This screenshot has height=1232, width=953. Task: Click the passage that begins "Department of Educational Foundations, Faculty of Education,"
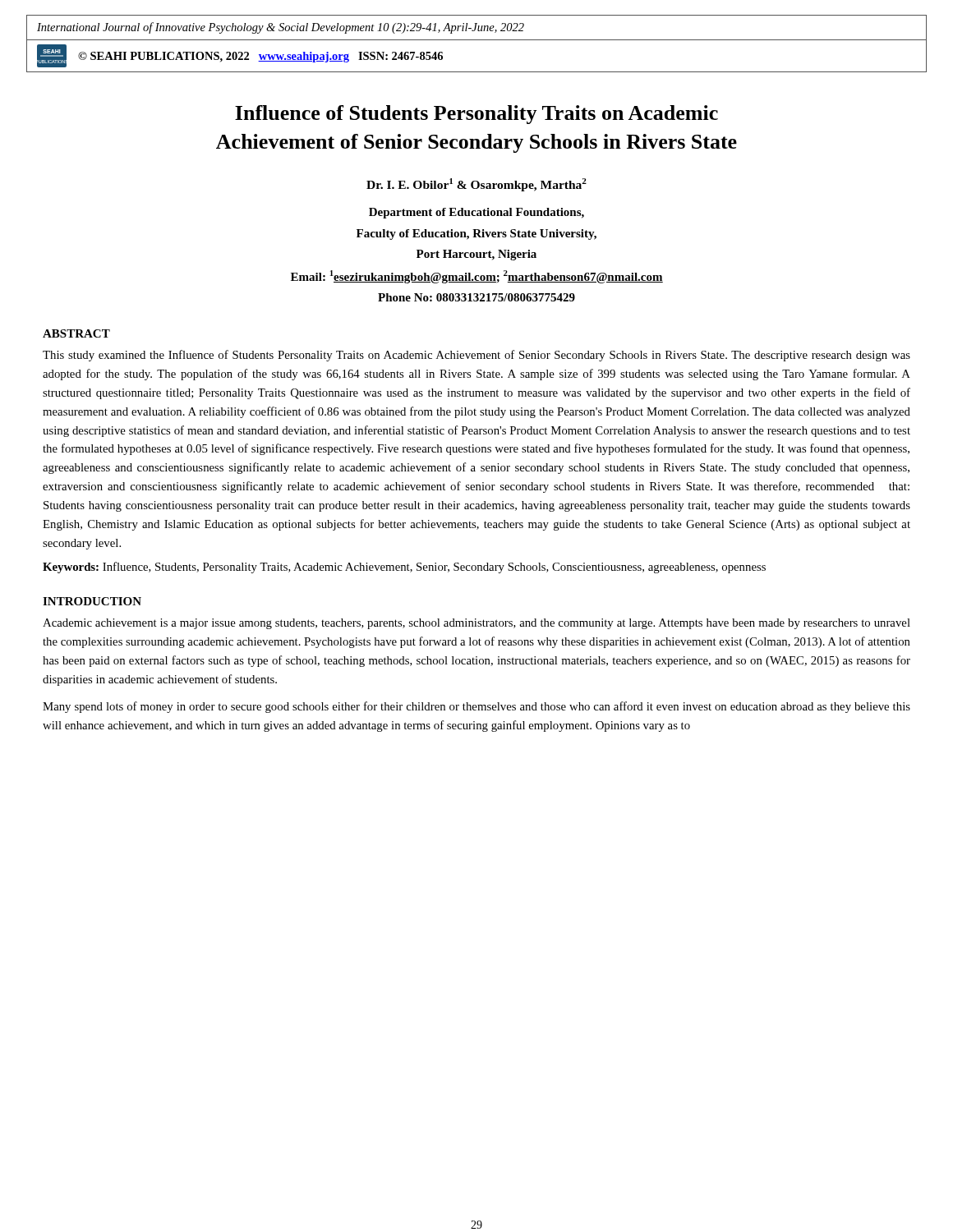tap(476, 255)
